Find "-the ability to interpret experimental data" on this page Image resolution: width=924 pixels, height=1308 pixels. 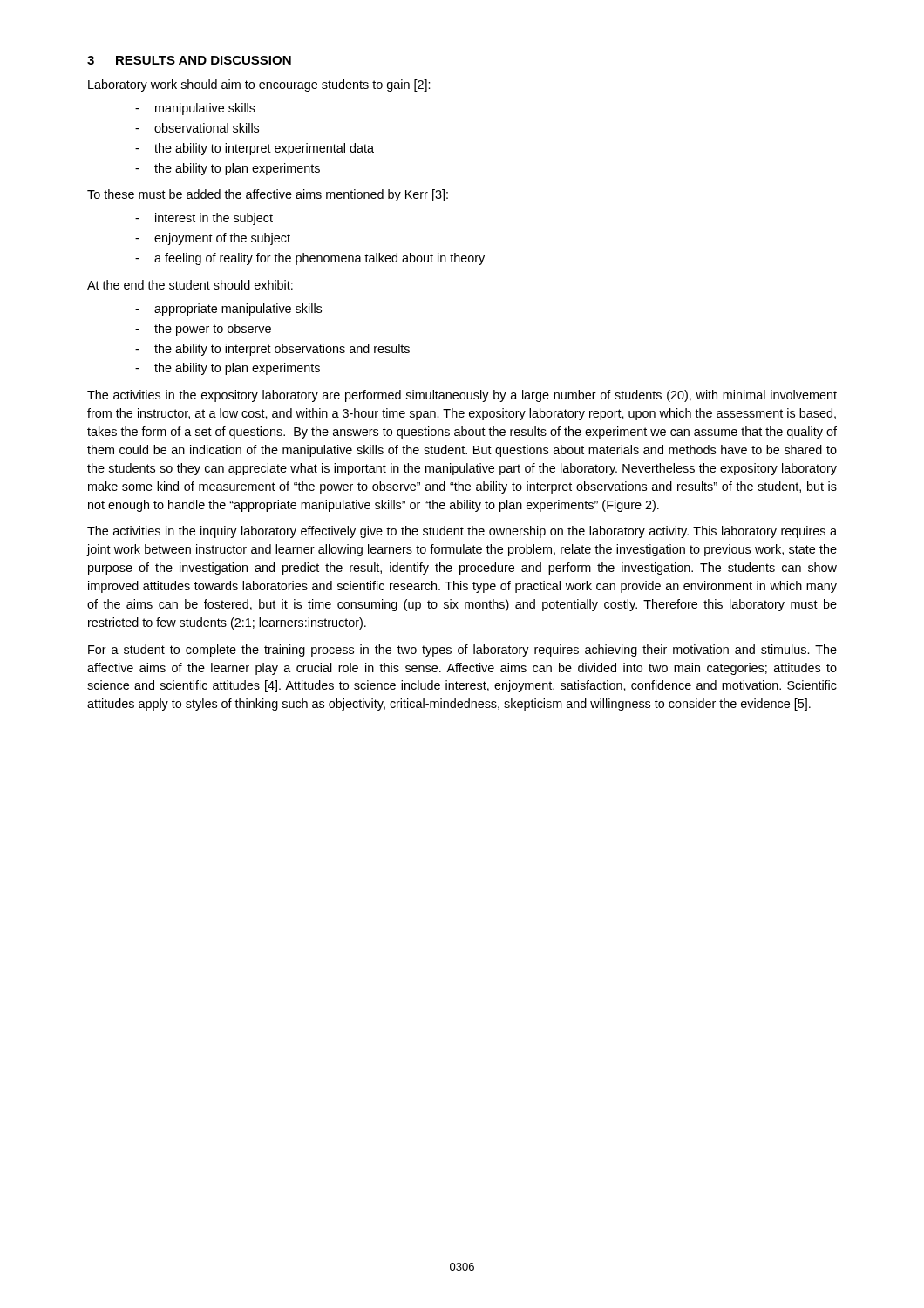click(x=255, y=148)
